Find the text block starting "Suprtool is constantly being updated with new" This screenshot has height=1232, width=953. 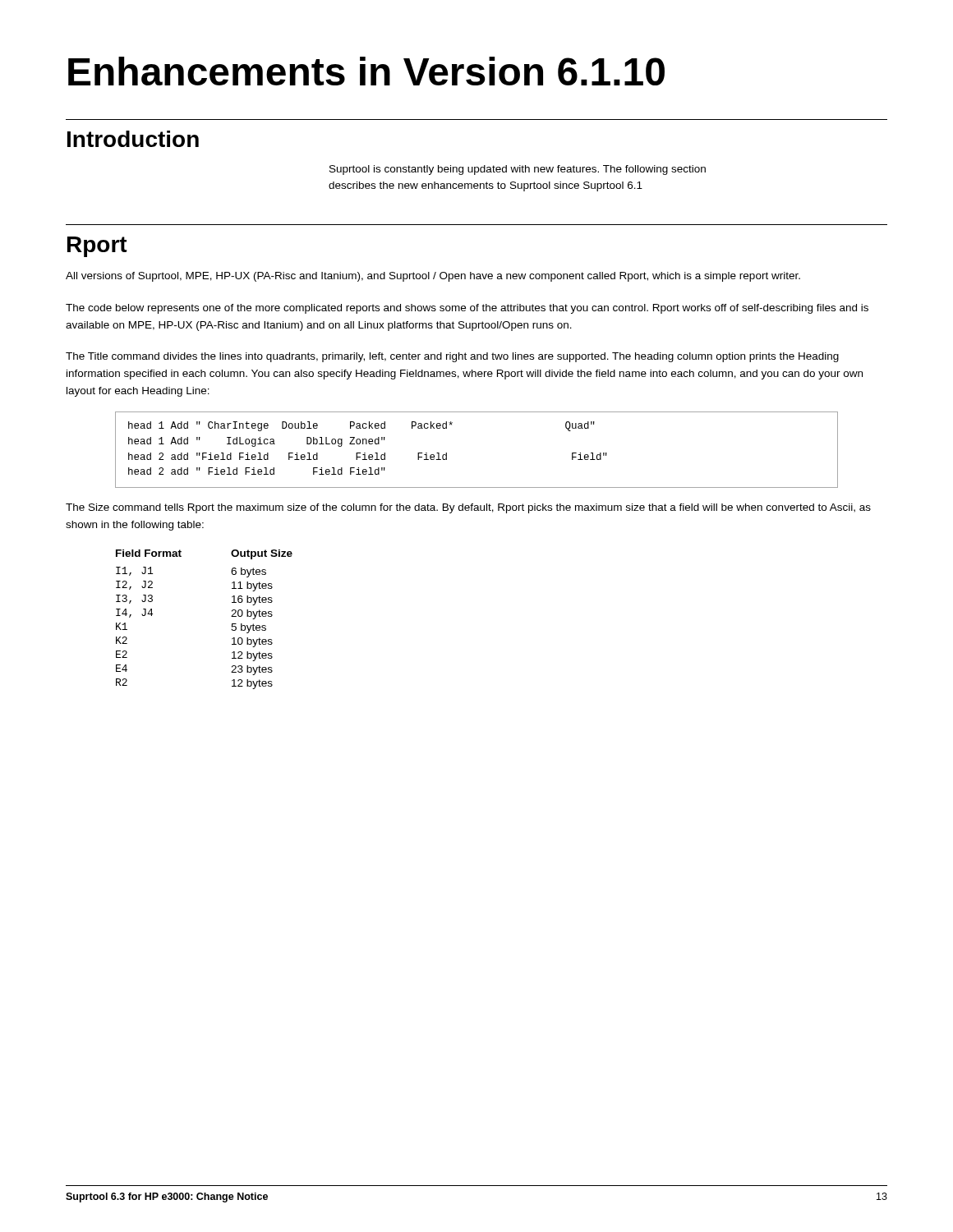point(517,177)
